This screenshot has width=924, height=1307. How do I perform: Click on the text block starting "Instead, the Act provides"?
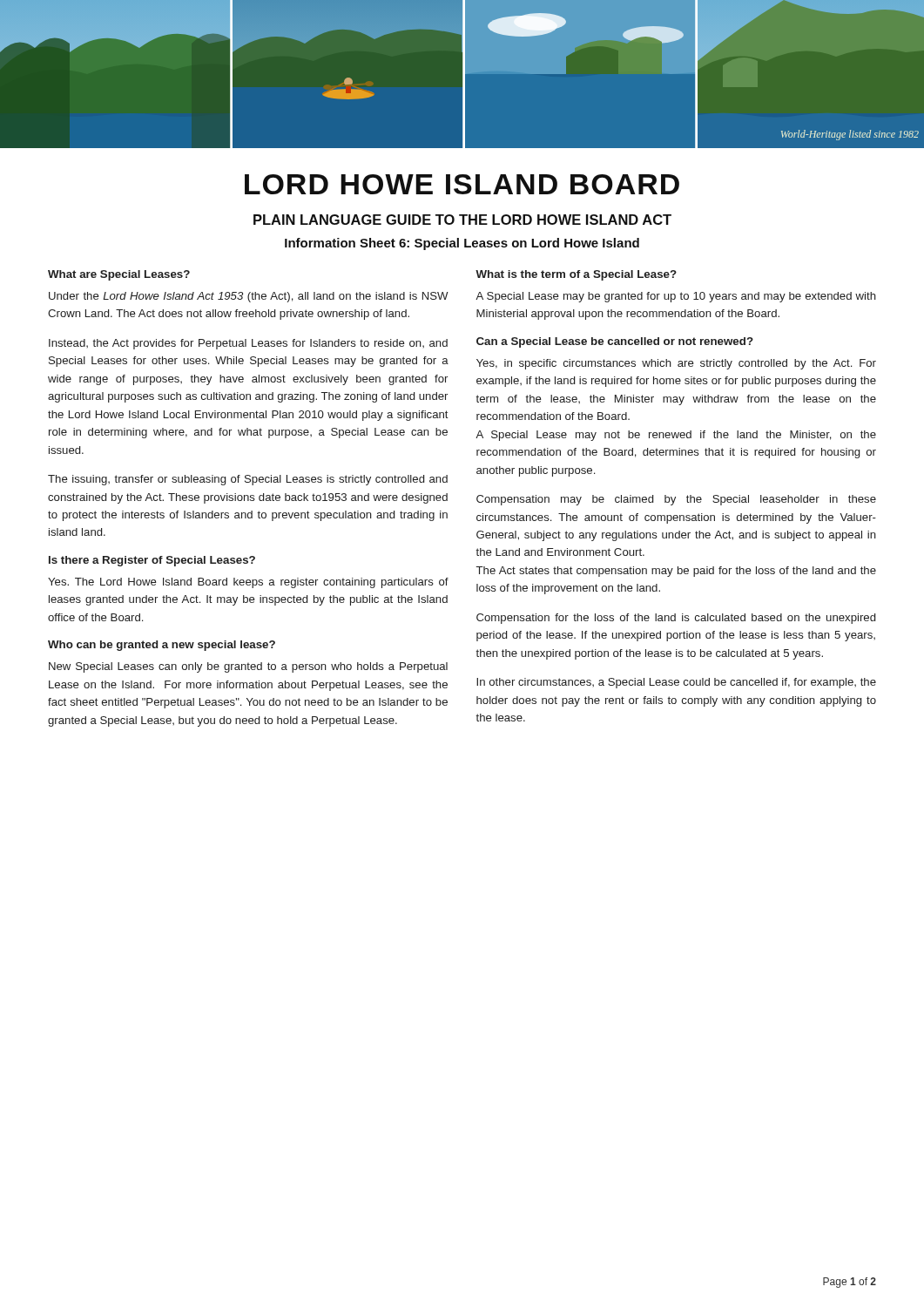coord(248,396)
